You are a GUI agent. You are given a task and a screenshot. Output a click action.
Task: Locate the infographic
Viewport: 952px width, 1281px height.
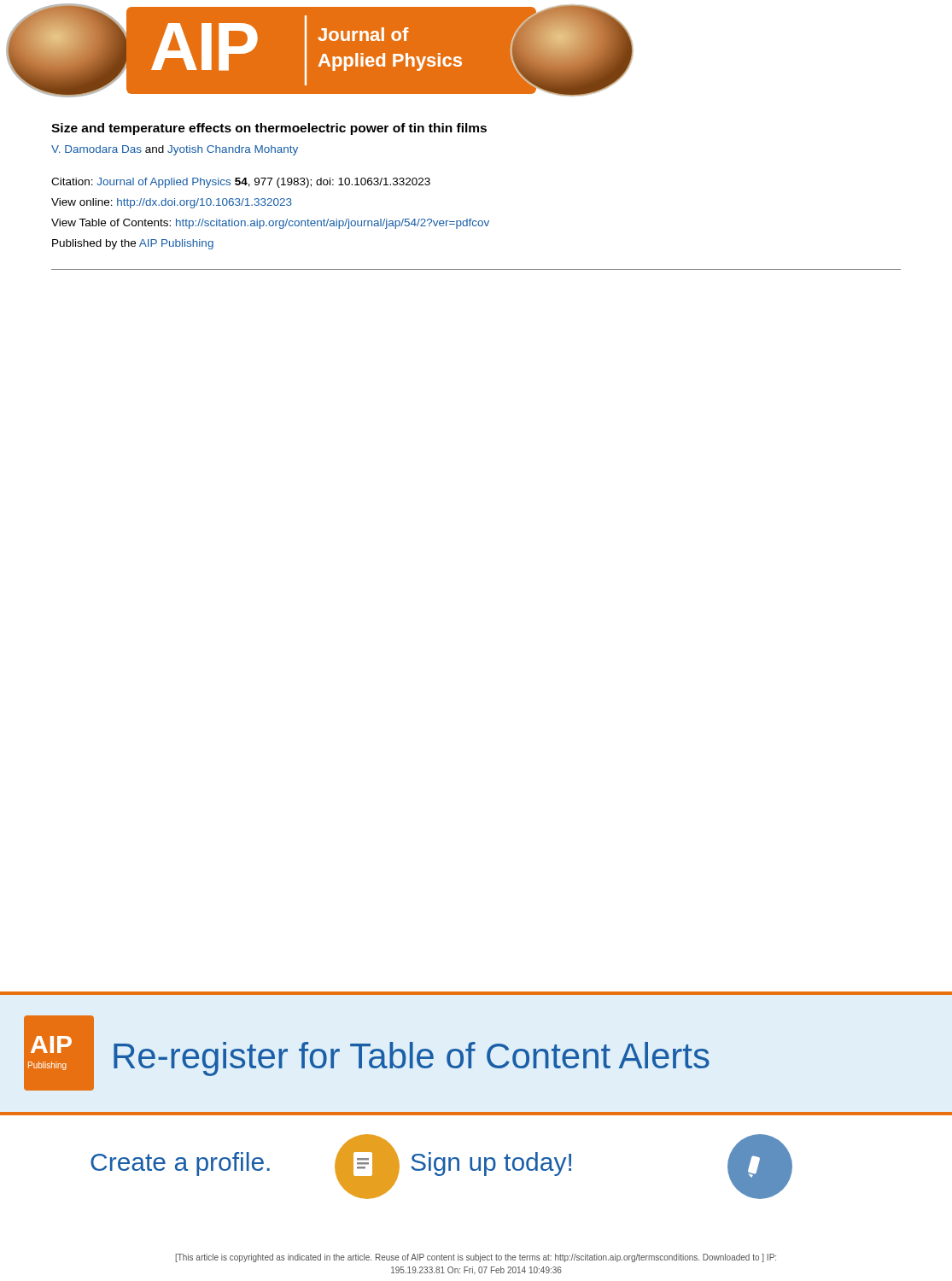(x=476, y=1113)
